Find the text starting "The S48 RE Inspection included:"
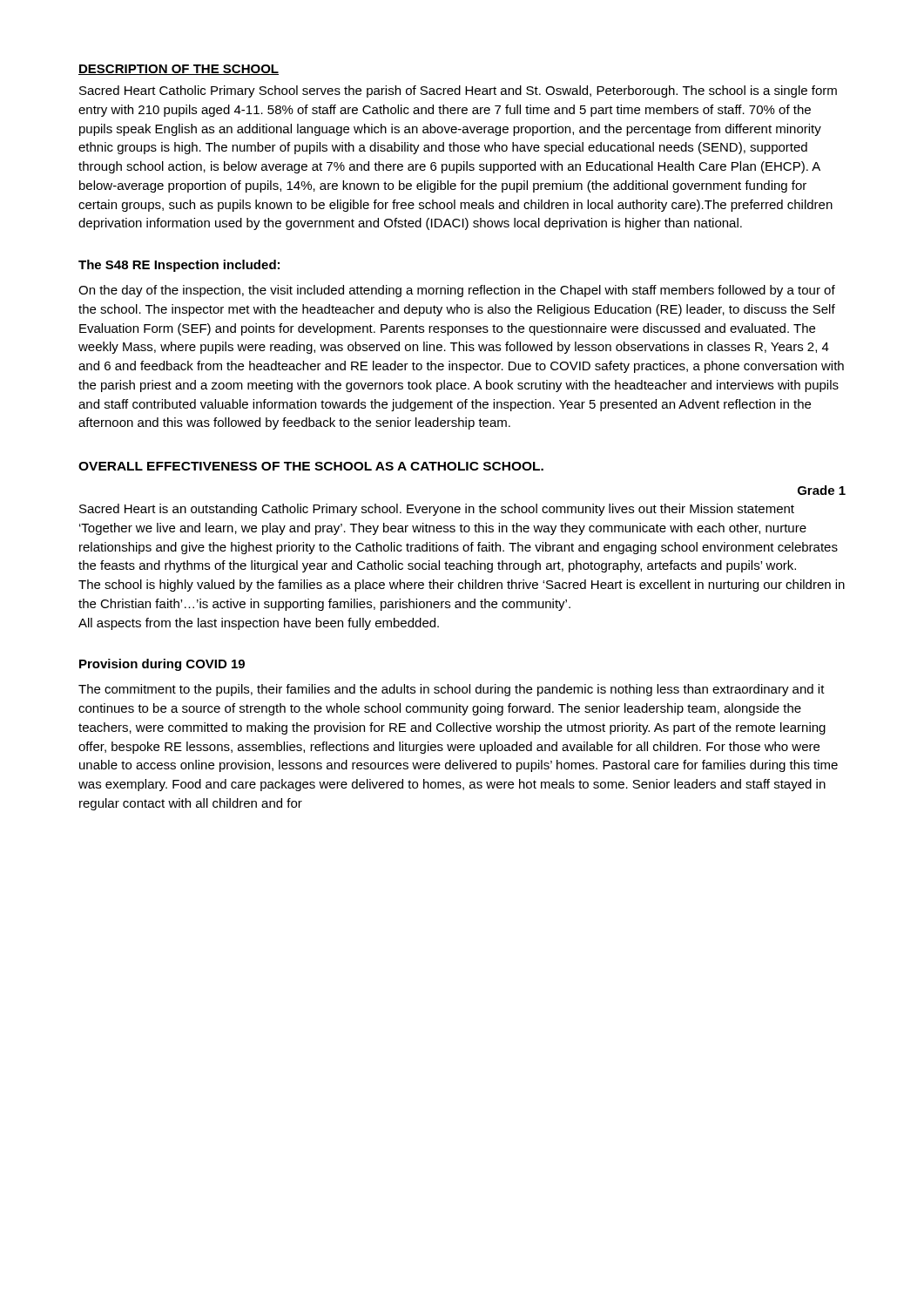 pyautogui.click(x=180, y=264)
